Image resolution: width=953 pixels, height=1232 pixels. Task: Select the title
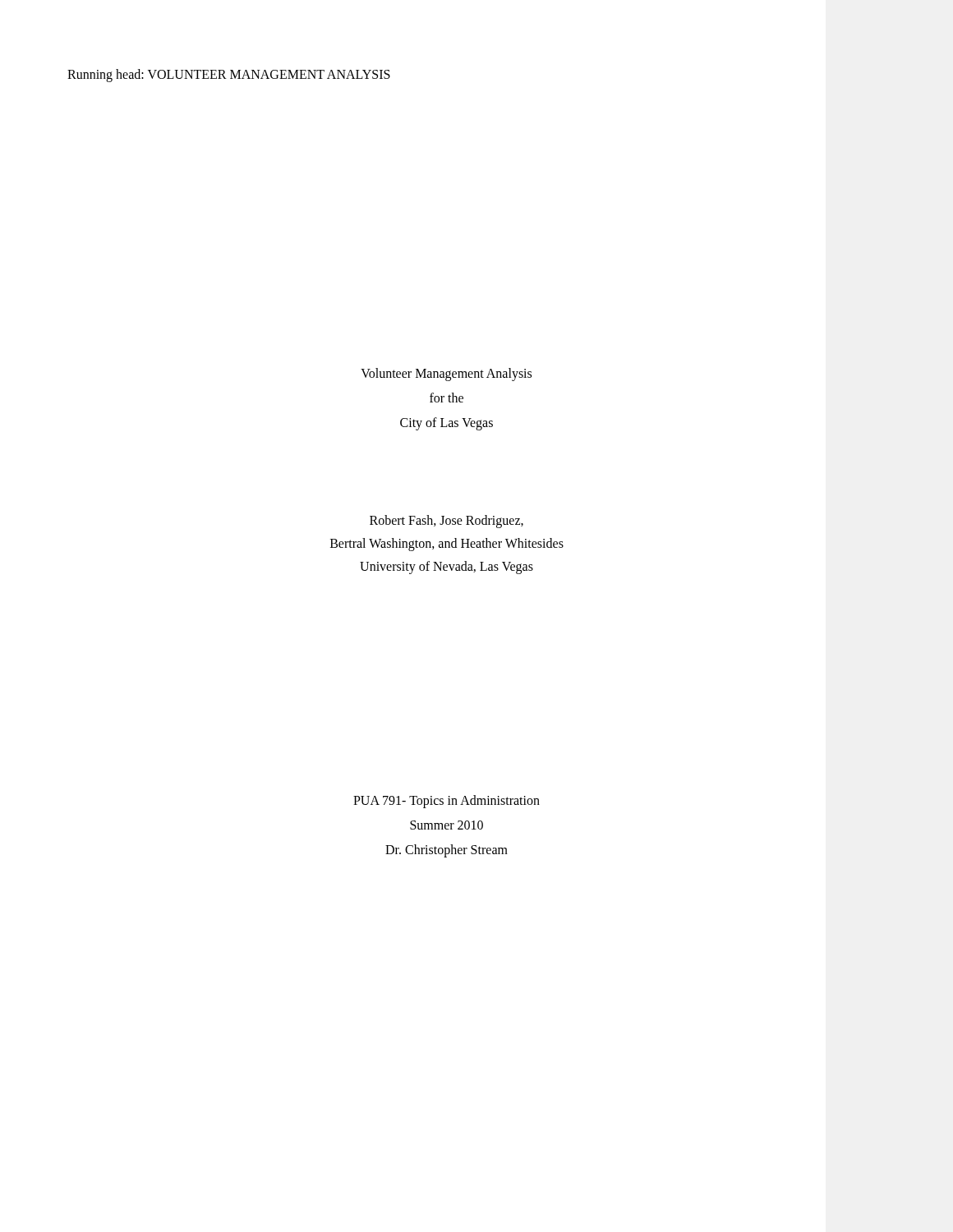click(447, 398)
